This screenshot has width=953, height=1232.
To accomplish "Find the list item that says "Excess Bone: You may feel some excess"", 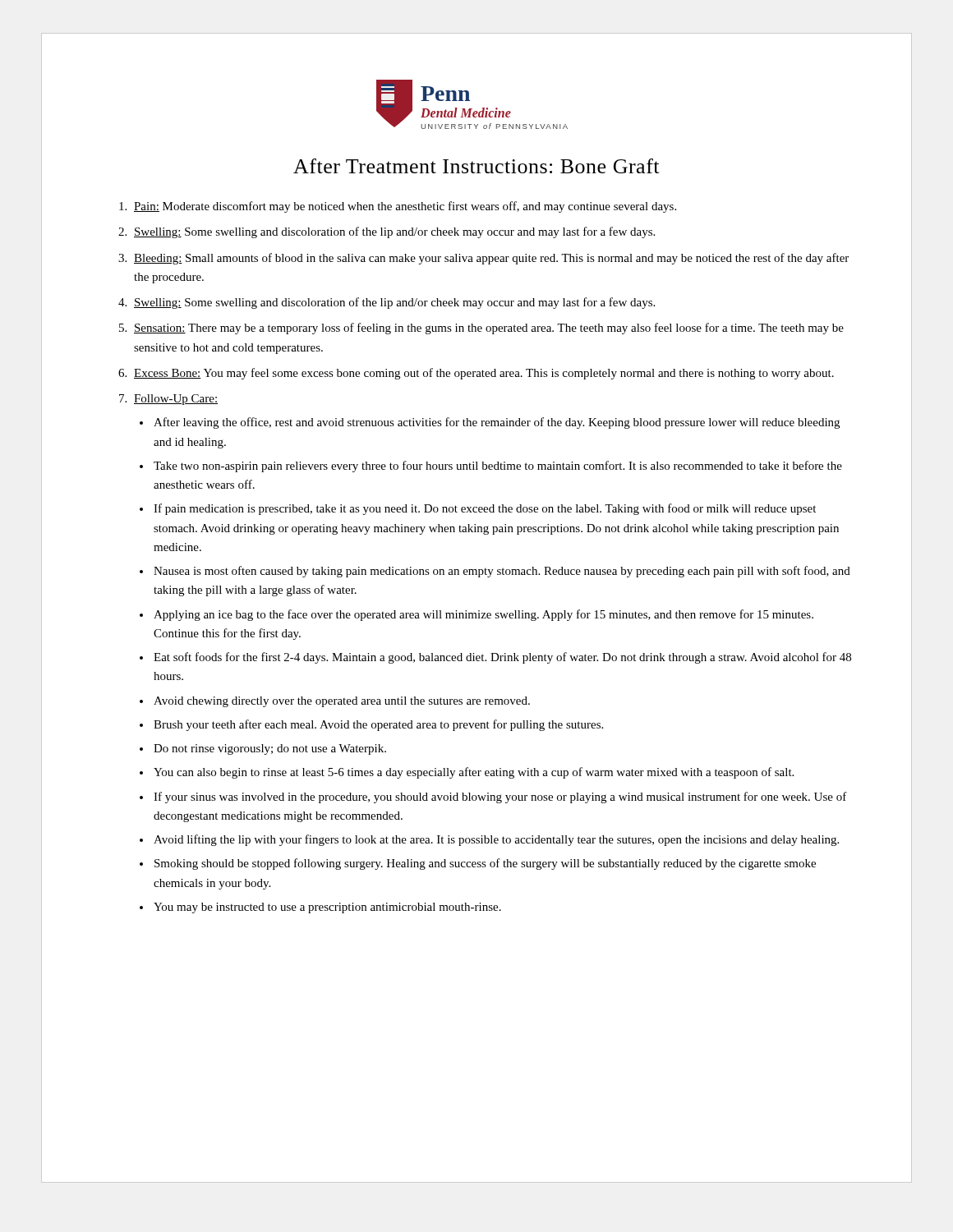I will [484, 373].
